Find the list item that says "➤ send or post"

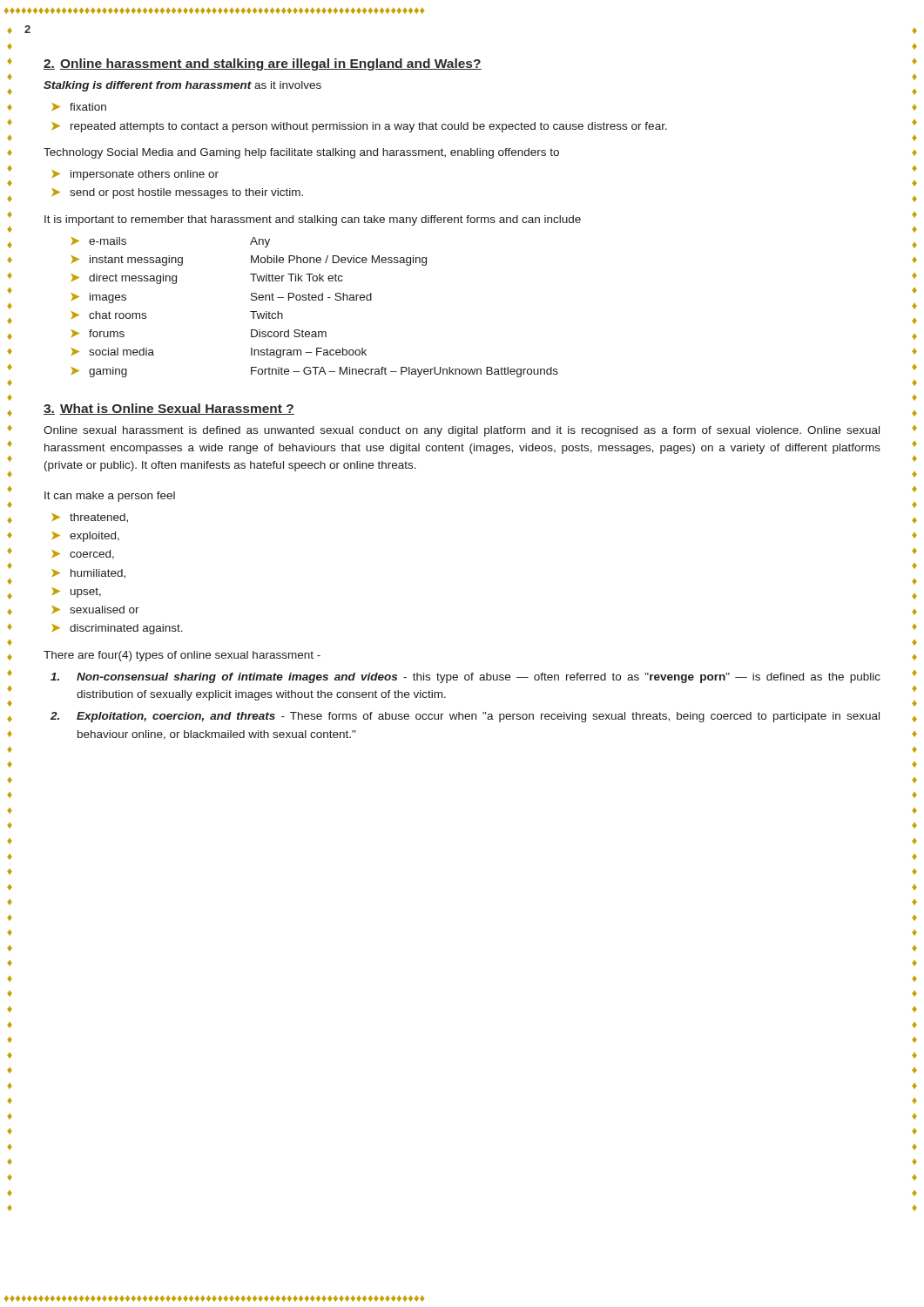177,193
